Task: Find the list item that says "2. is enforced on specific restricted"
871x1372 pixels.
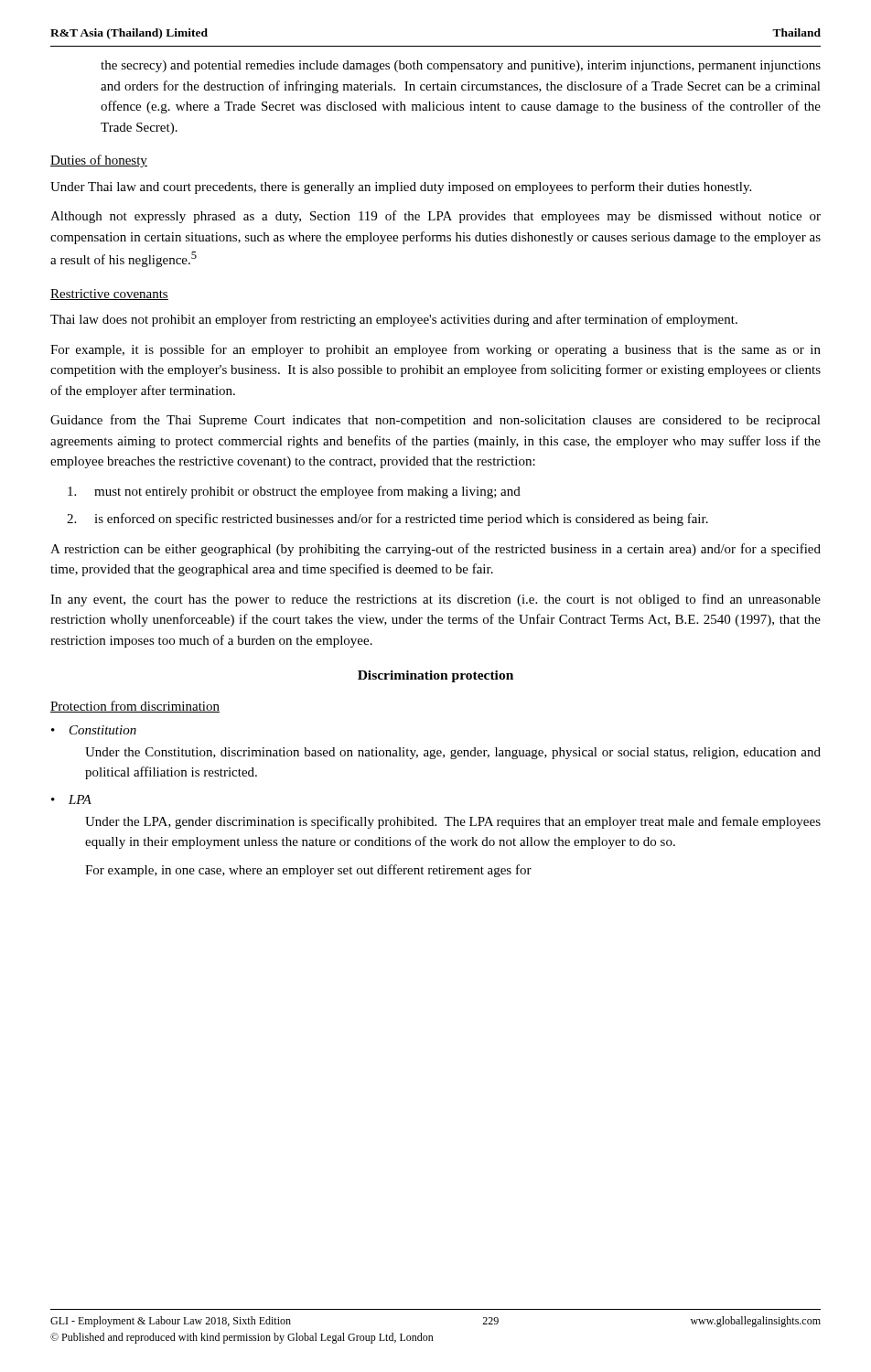Action: tap(444, 519)
